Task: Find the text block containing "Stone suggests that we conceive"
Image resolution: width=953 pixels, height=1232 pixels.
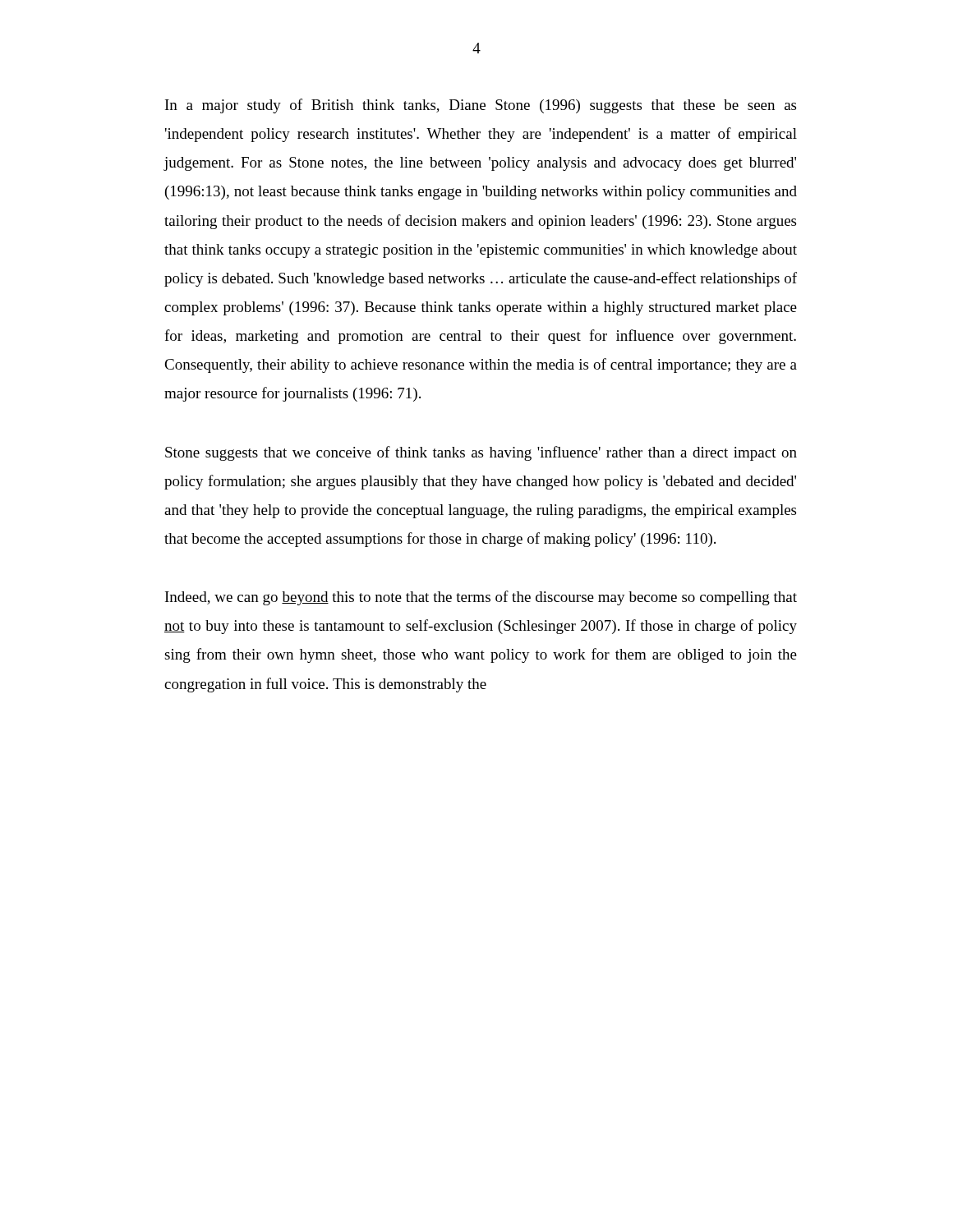Action: pos(481,495)
